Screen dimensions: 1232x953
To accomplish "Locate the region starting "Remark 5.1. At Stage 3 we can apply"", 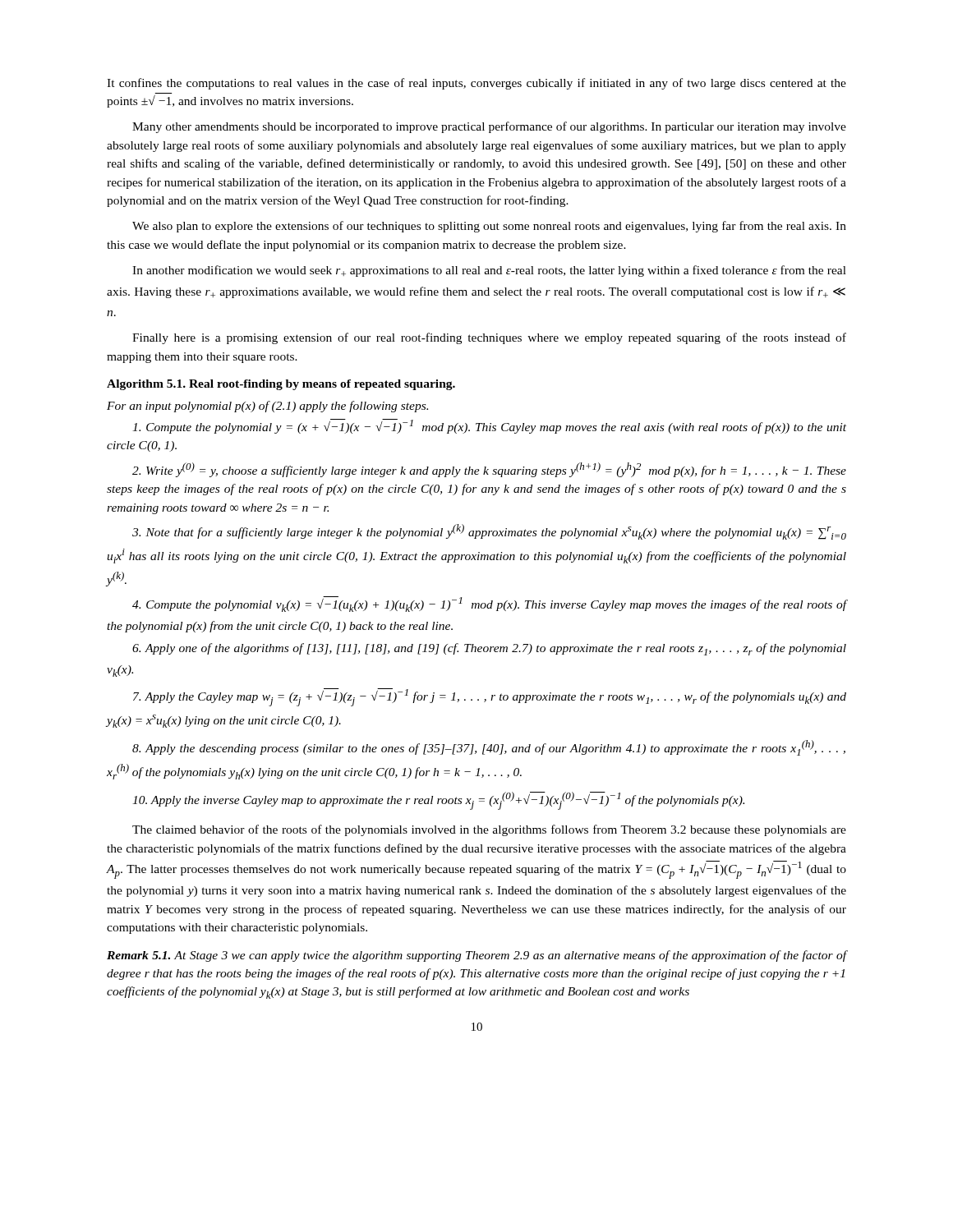I will tap(476, 975).
